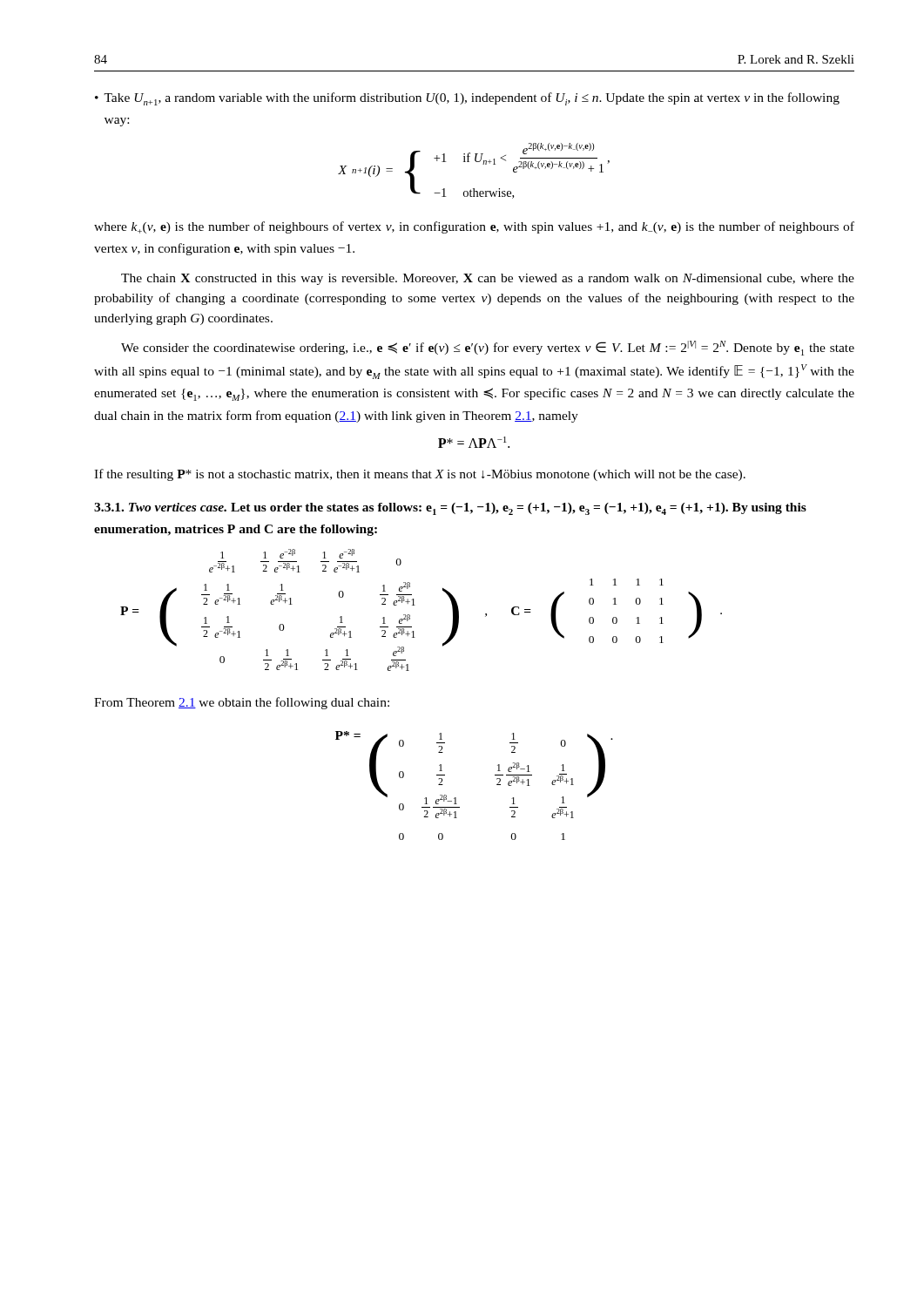924x1307 pixels.
Task: Click on the formula with the text "P* = ΛPΛ−1."
Action: 474,443
